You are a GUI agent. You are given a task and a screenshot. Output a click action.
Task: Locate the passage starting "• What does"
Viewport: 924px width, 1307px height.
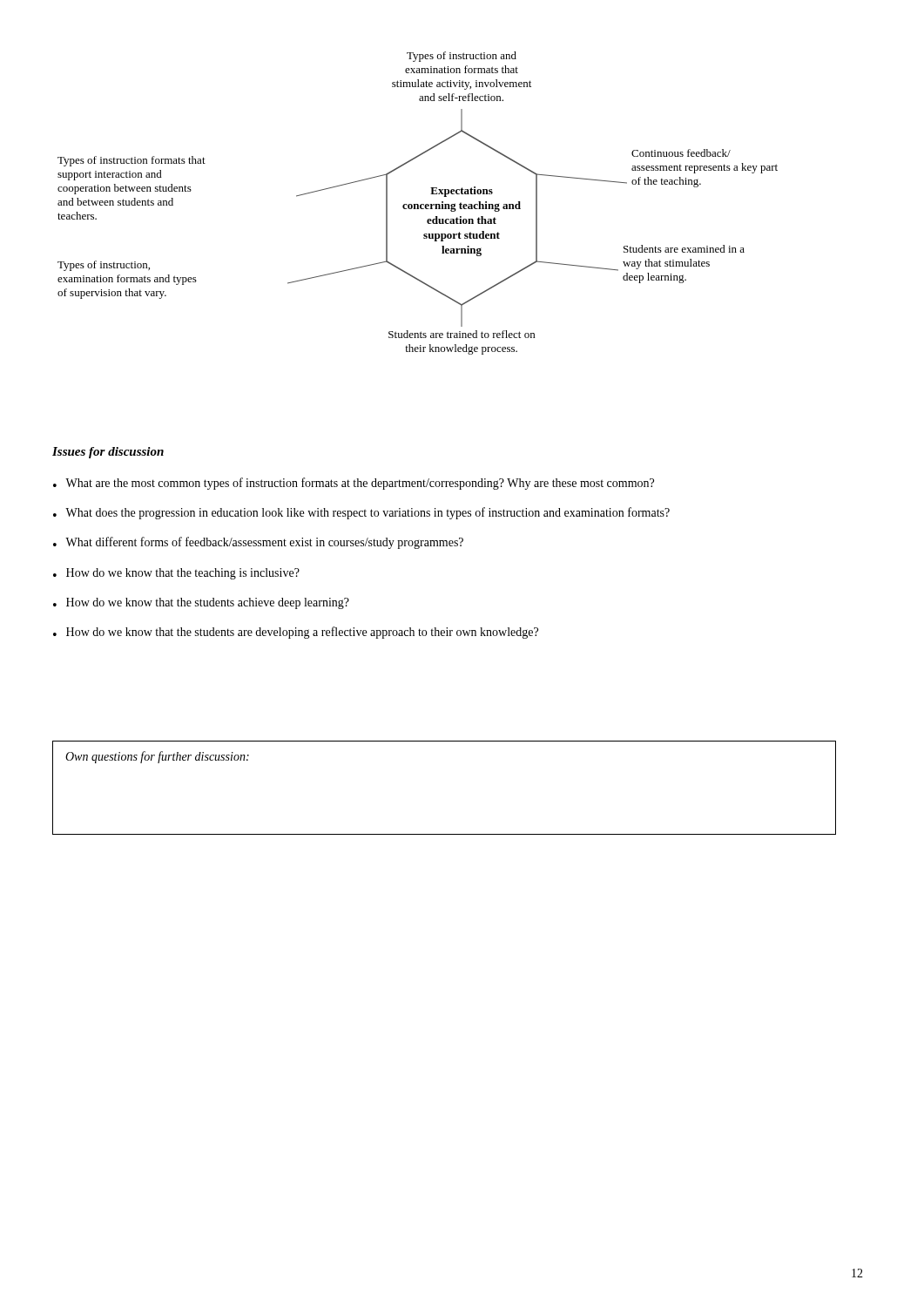(x=361, y=515)
